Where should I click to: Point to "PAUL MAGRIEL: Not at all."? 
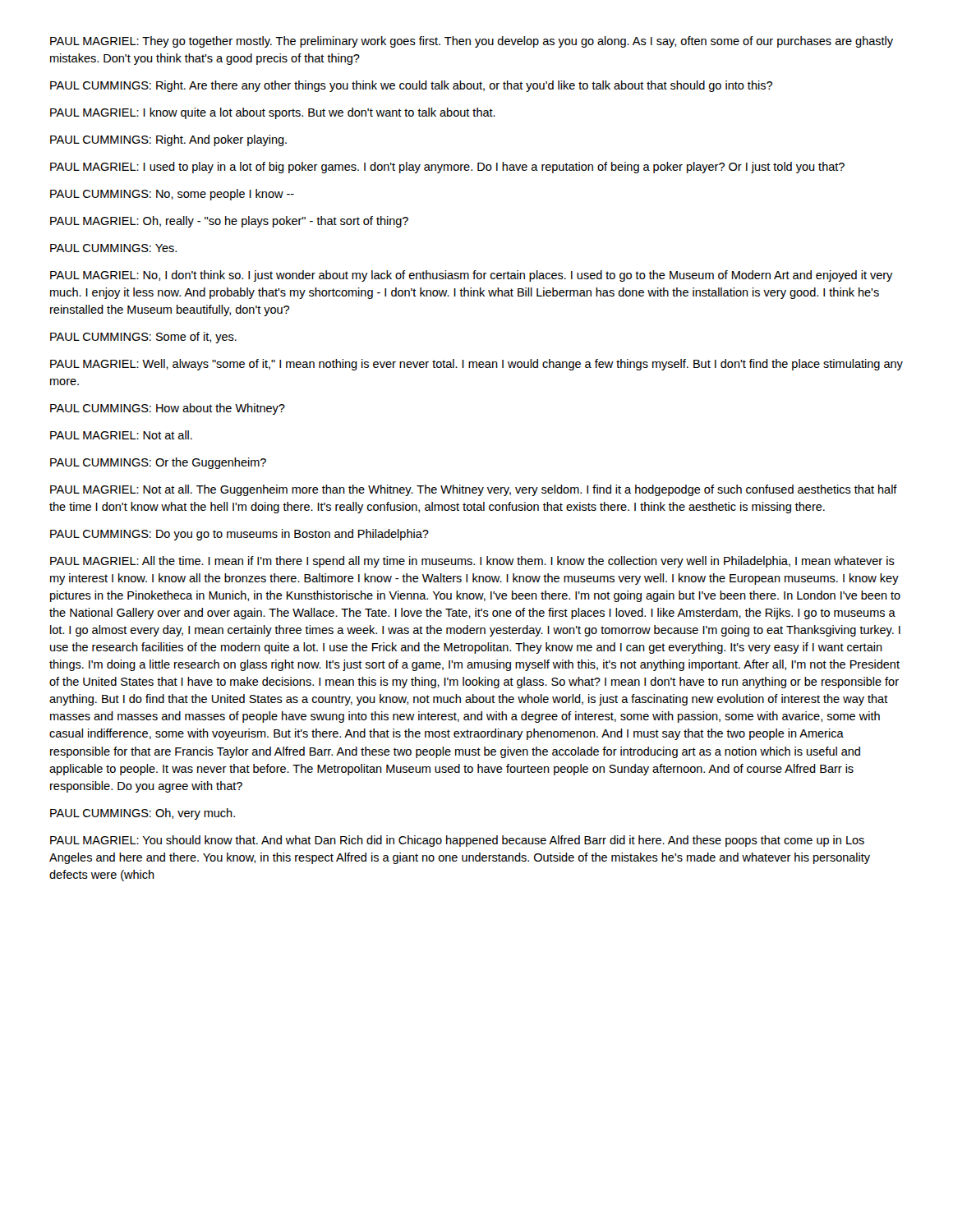click(121, 436)
